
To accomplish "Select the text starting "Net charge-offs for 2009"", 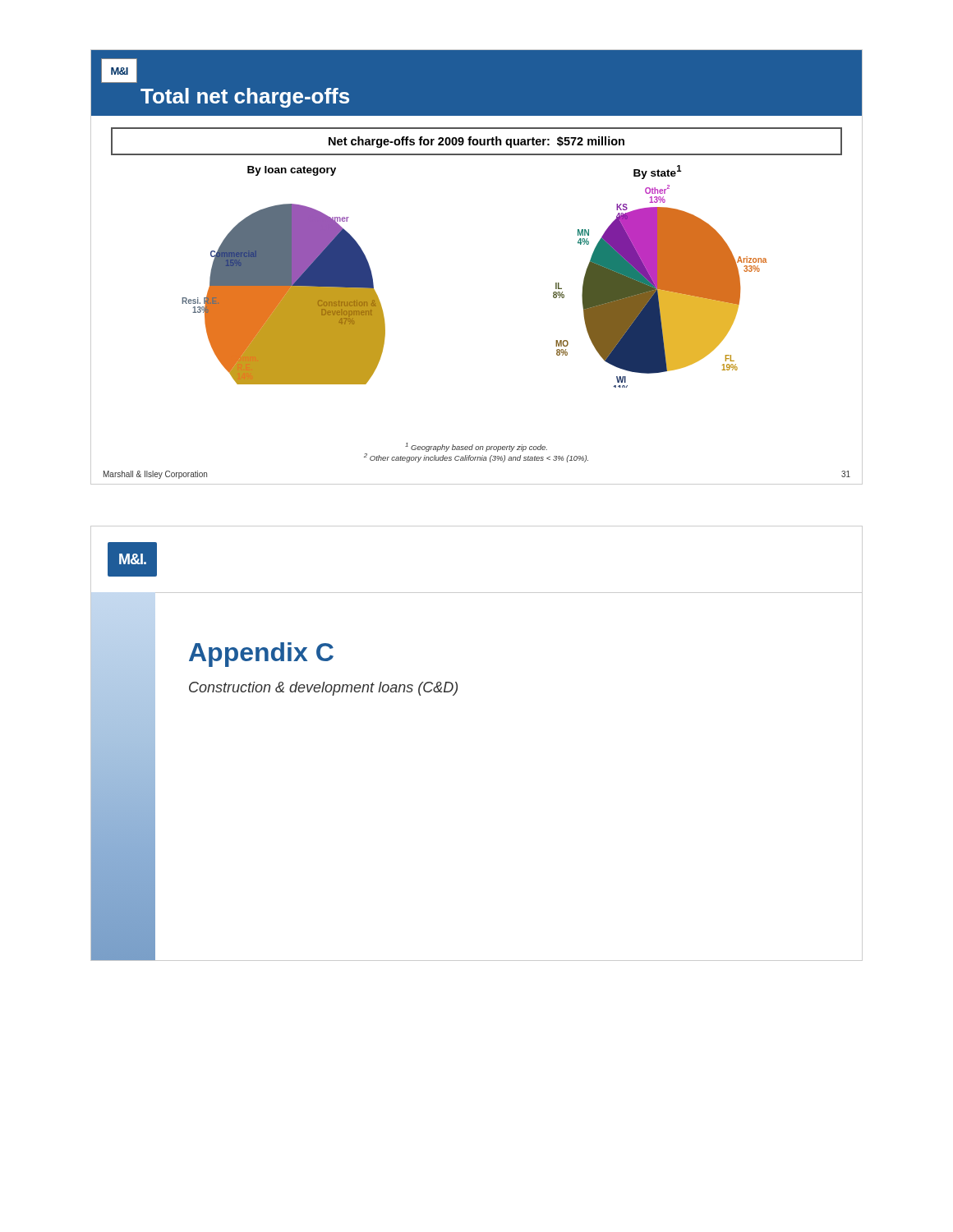I will (x=476, y=141).
